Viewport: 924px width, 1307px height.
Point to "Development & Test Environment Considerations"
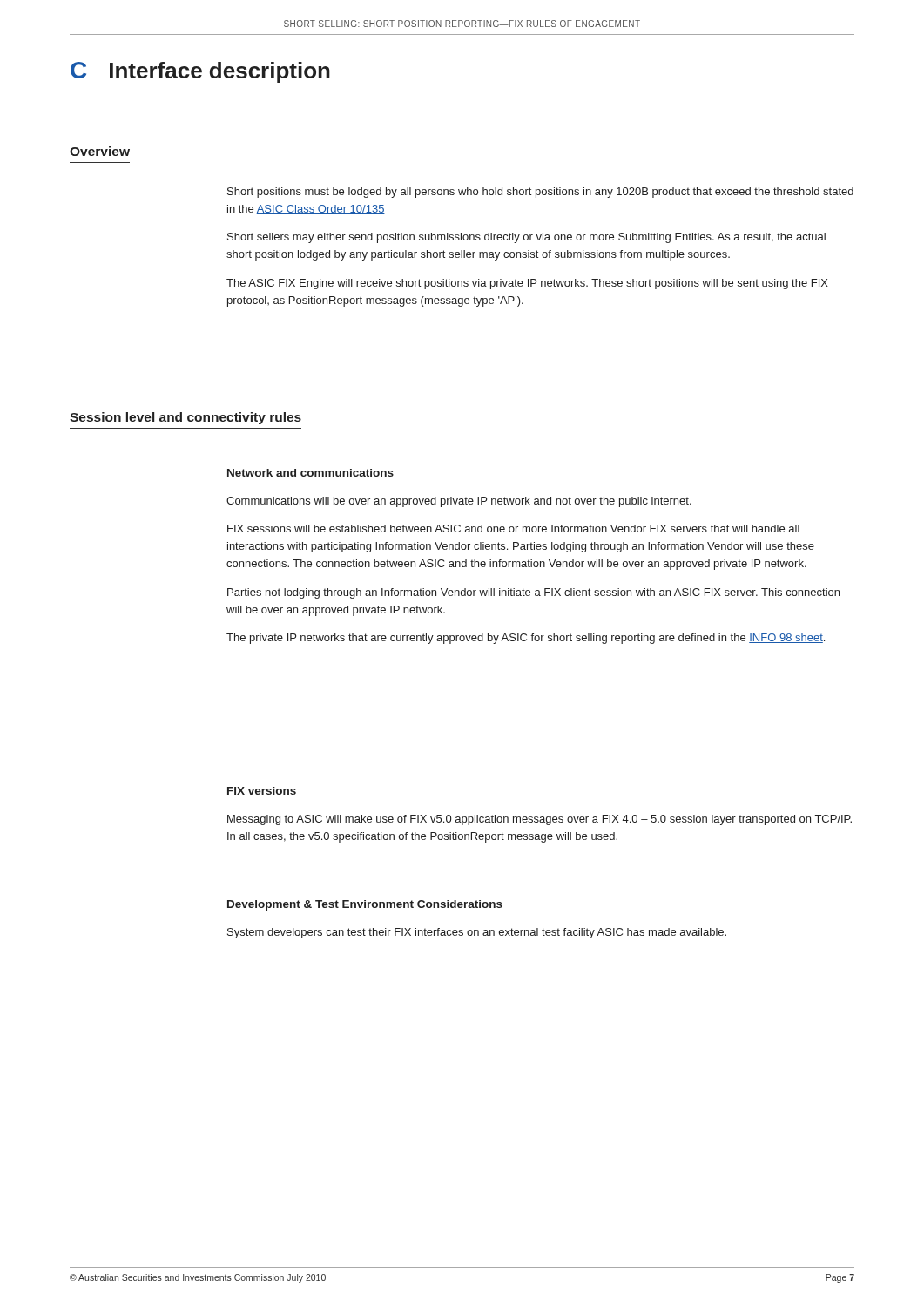365,904
